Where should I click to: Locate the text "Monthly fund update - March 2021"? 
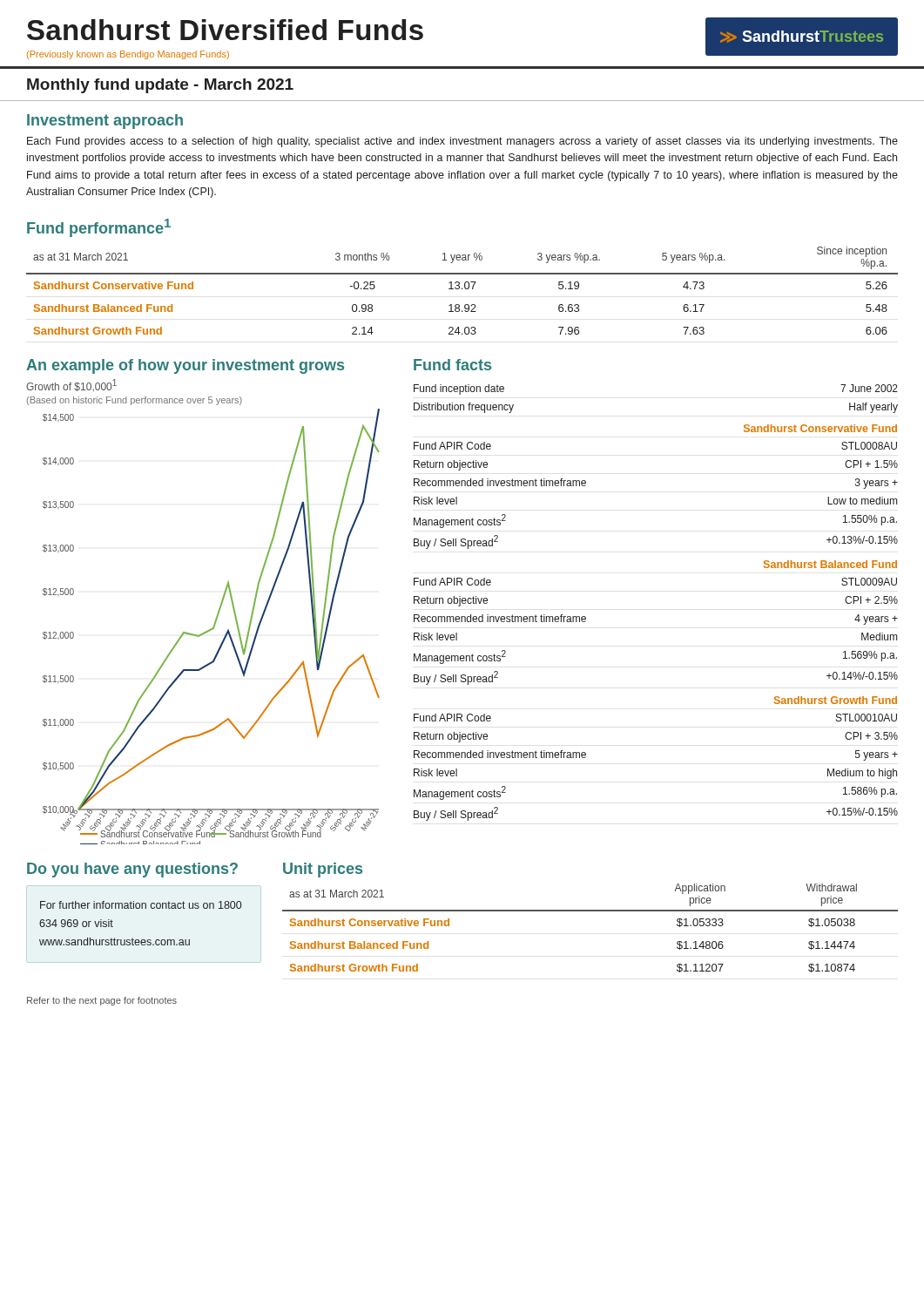(160, 84)
